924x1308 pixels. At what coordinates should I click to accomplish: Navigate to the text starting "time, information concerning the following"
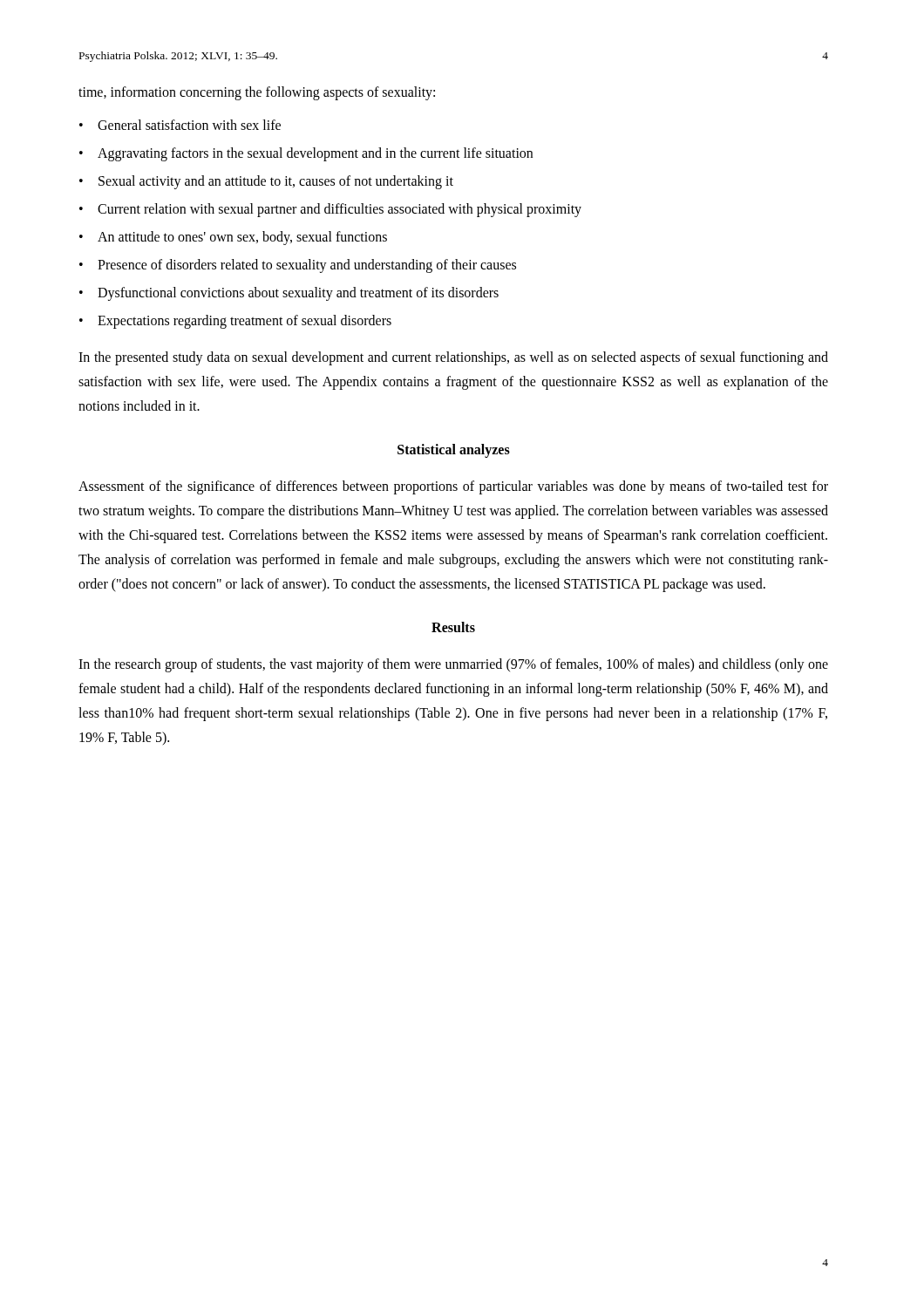[257, 92]
